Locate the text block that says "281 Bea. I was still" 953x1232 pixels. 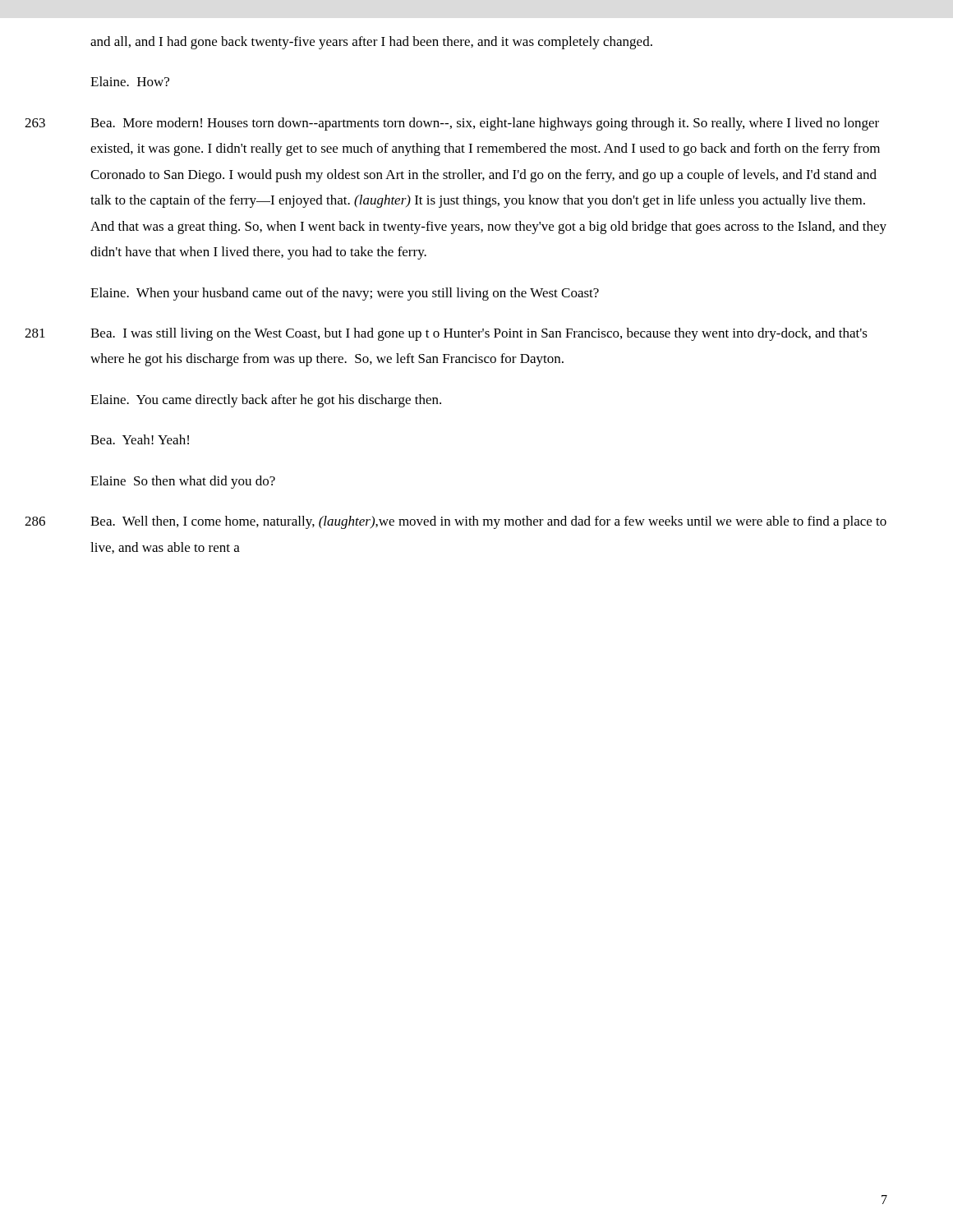[479, 343]
